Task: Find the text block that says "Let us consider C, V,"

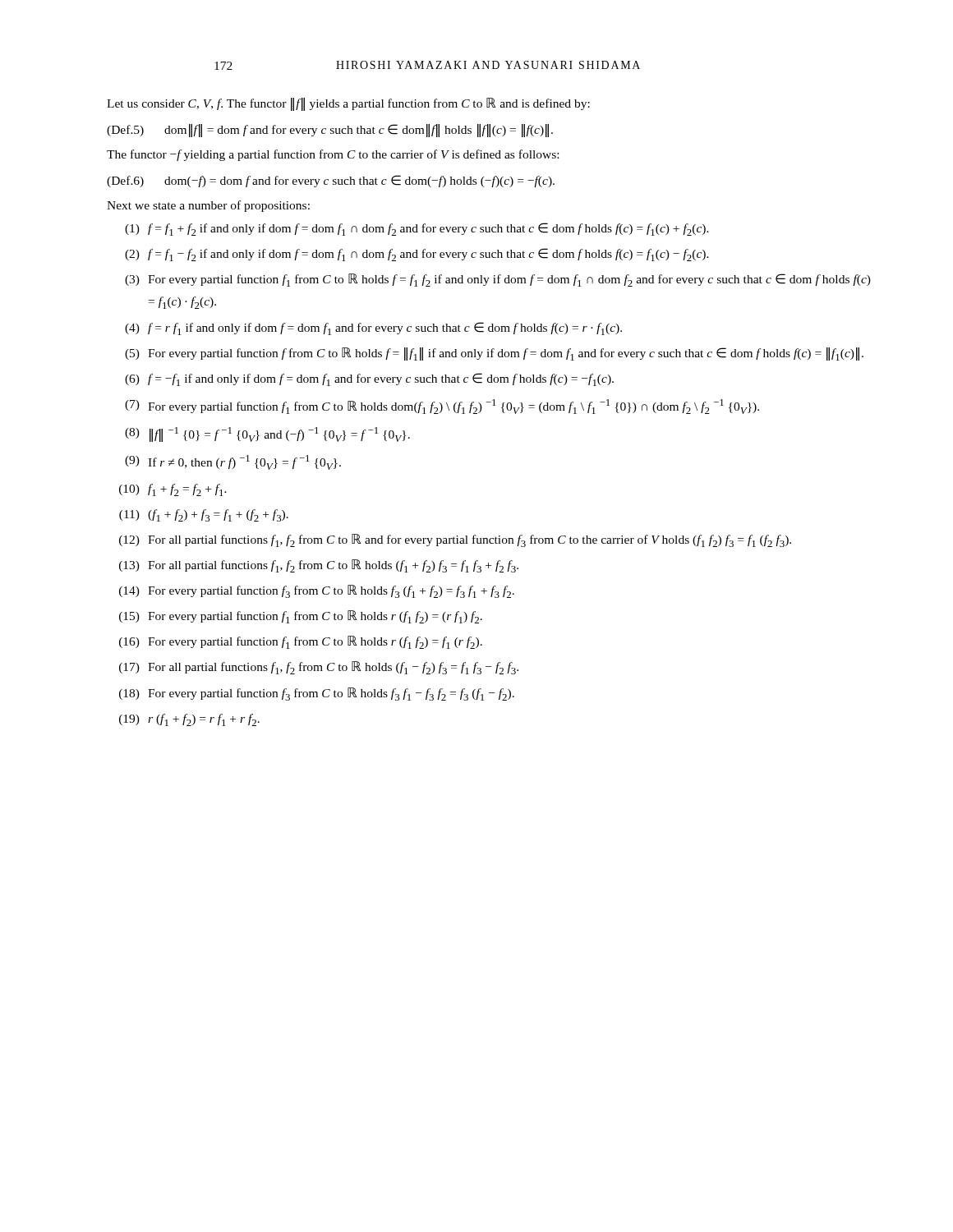Action: point(349,103)
